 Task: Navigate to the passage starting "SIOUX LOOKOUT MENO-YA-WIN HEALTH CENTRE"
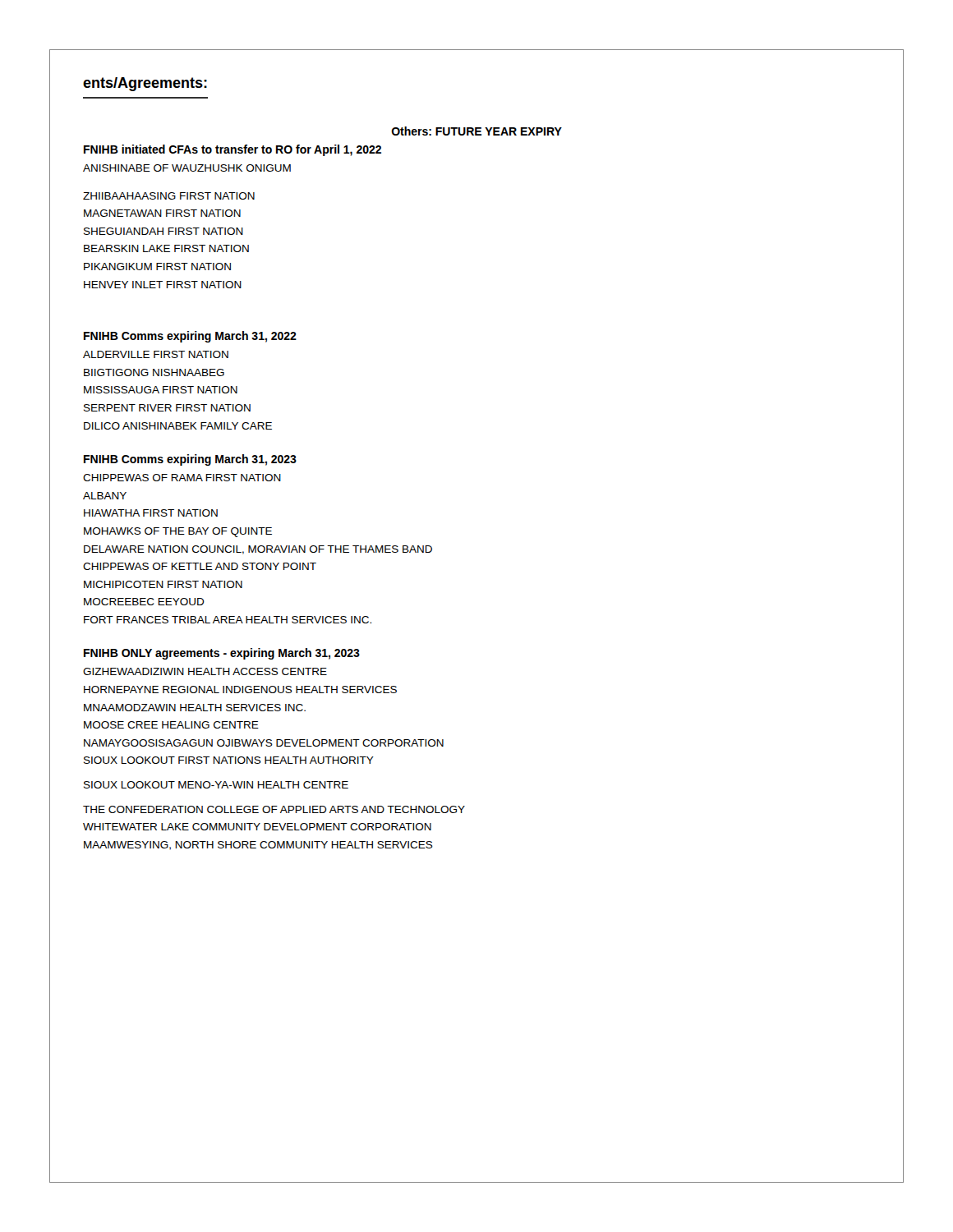point(216,785)
